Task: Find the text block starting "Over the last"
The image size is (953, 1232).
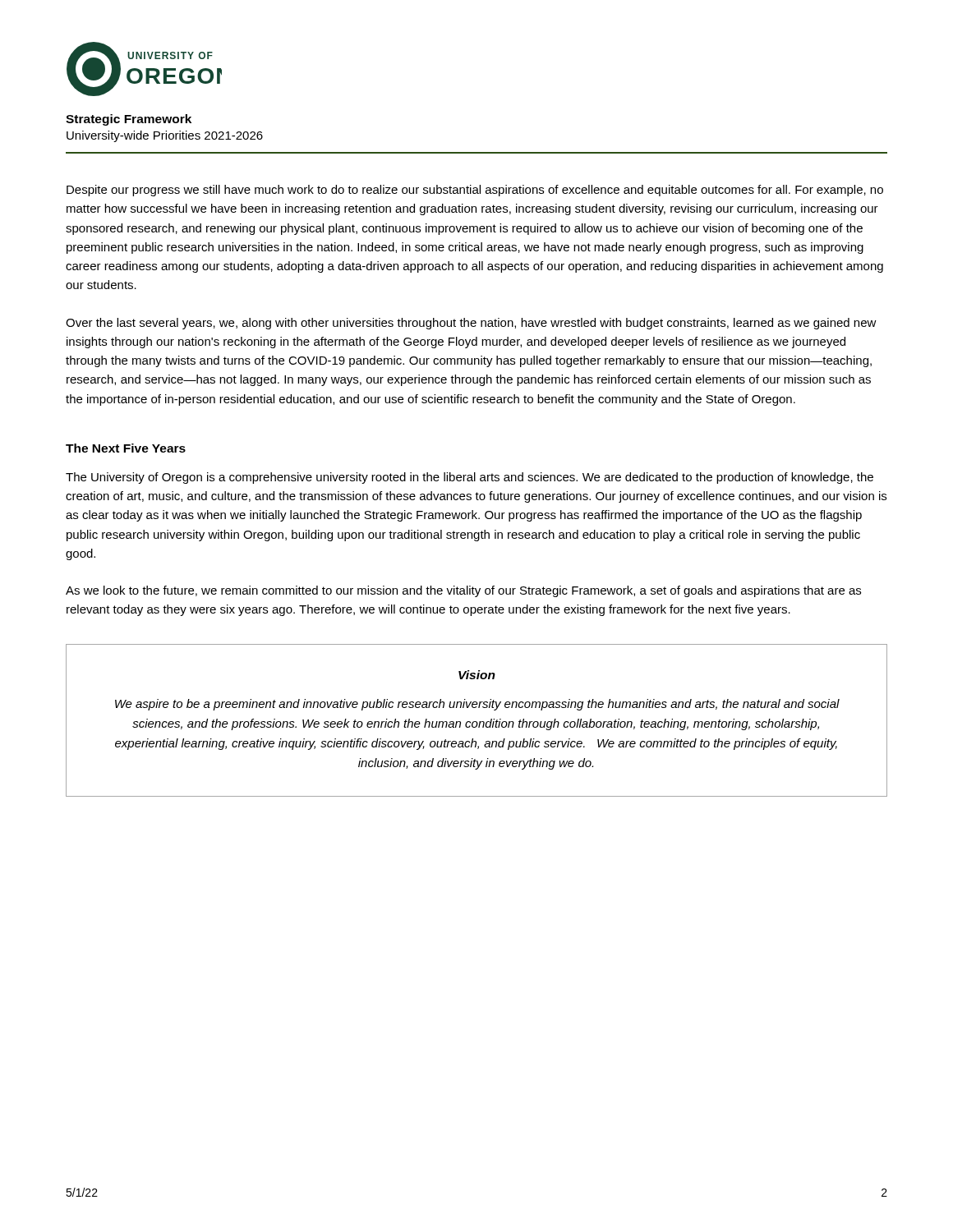Action: pos(471,360)
